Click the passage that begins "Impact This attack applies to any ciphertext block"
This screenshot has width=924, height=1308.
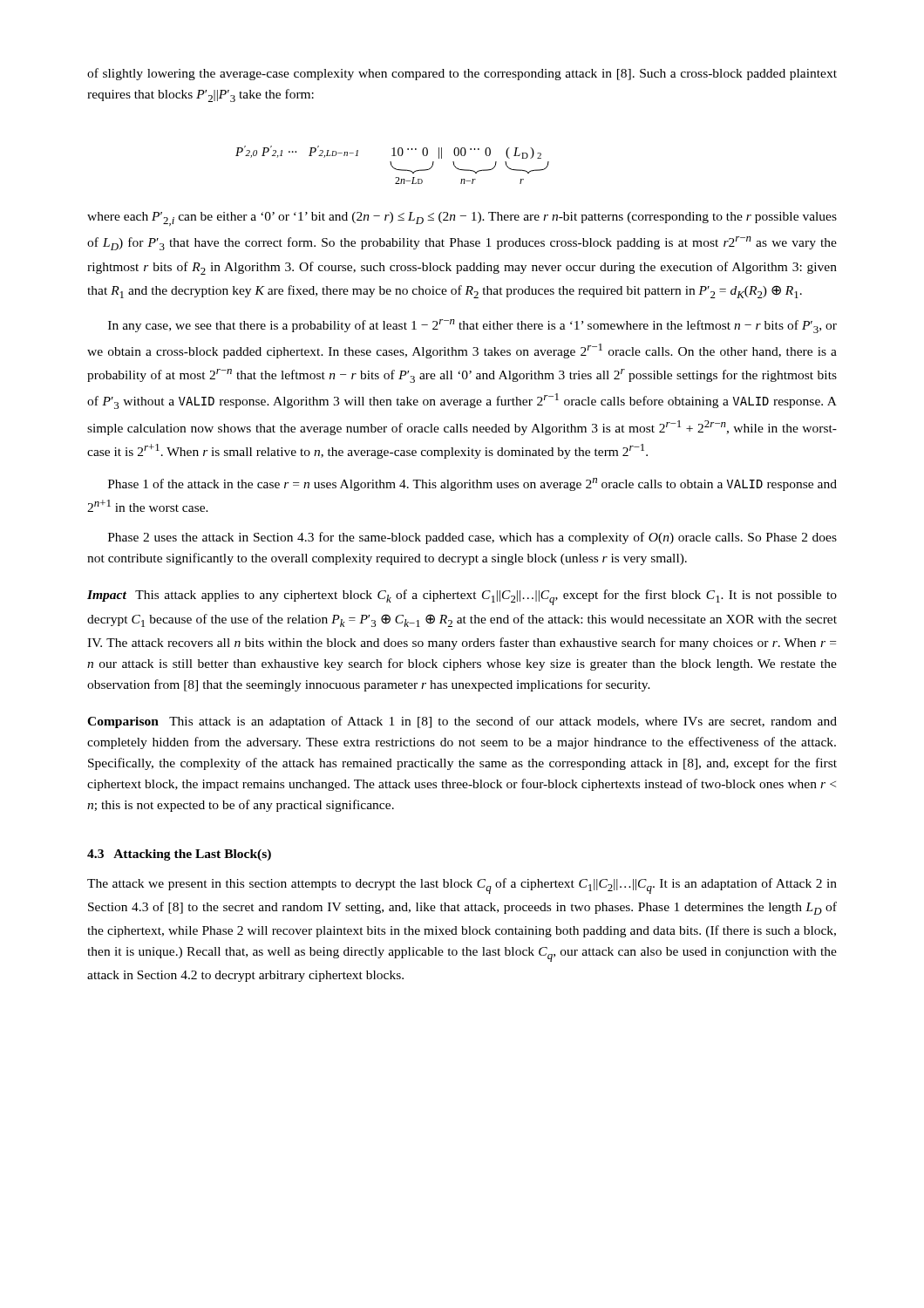tap(462, 640)
